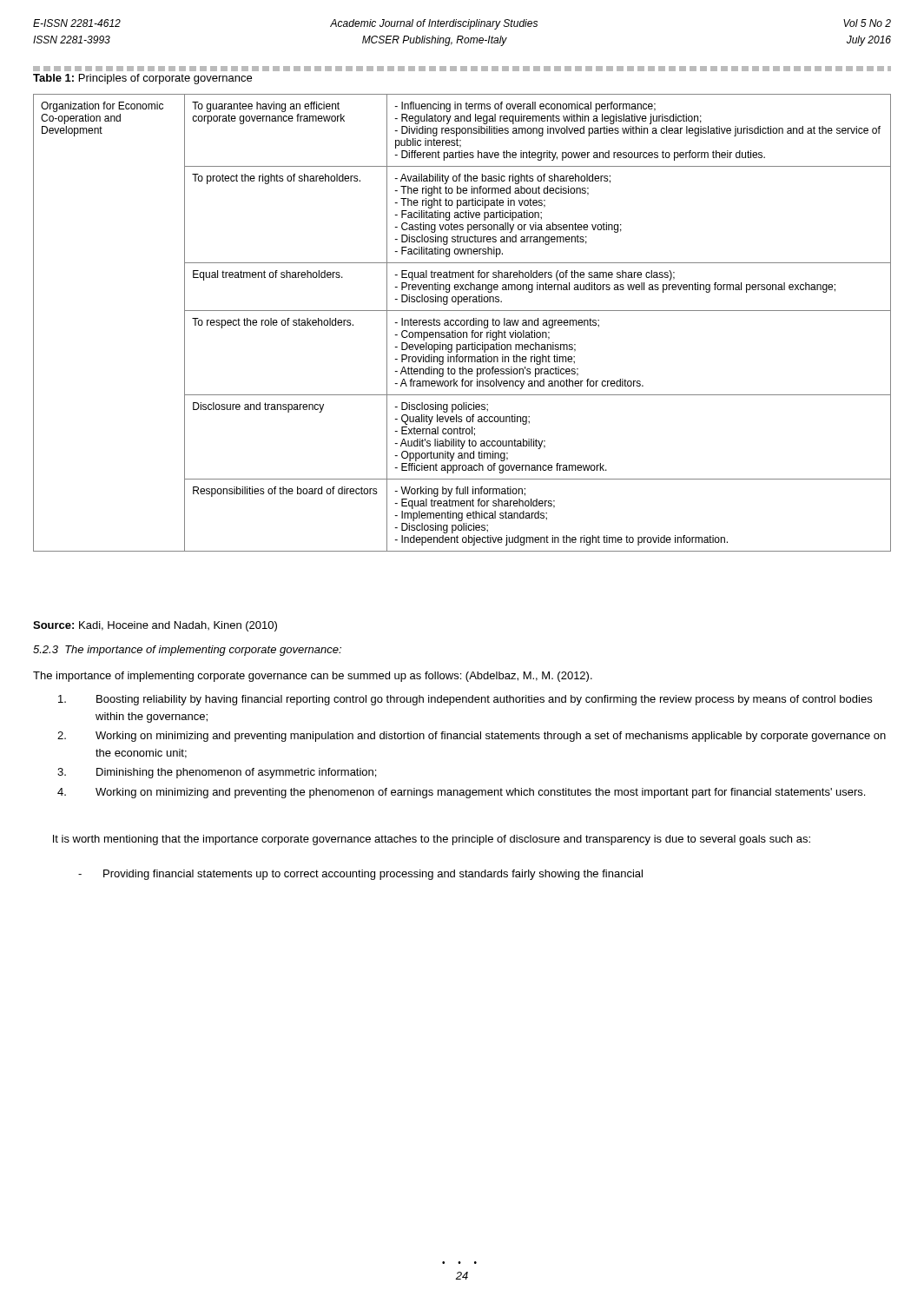Locate the text "Source: Kadi, Hoceine and Nadah, Kinen (2010)"
Viewport: 924px width, 1303px height.
coord(155,625)
